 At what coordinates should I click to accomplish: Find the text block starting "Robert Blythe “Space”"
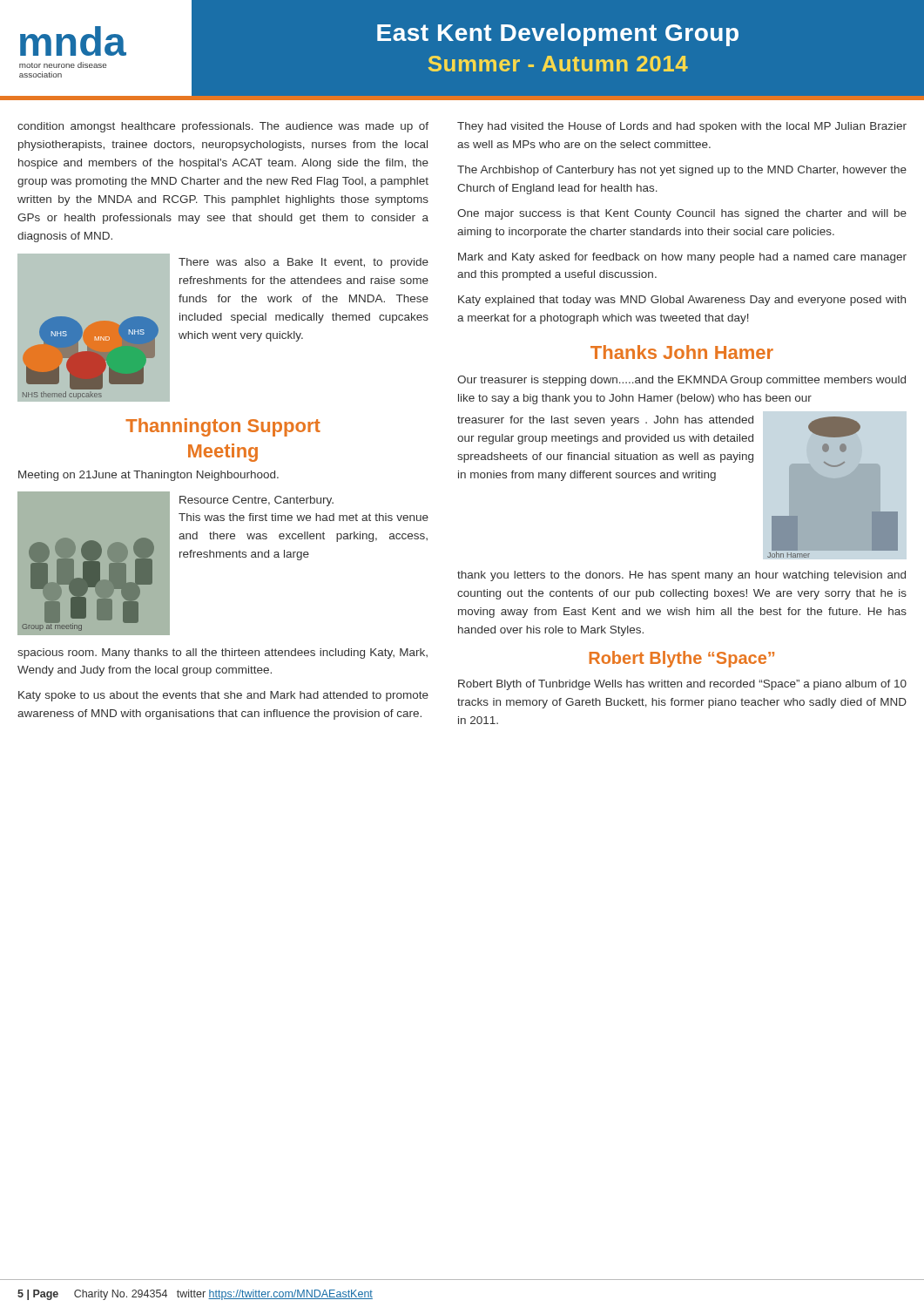tap(682, 658)
